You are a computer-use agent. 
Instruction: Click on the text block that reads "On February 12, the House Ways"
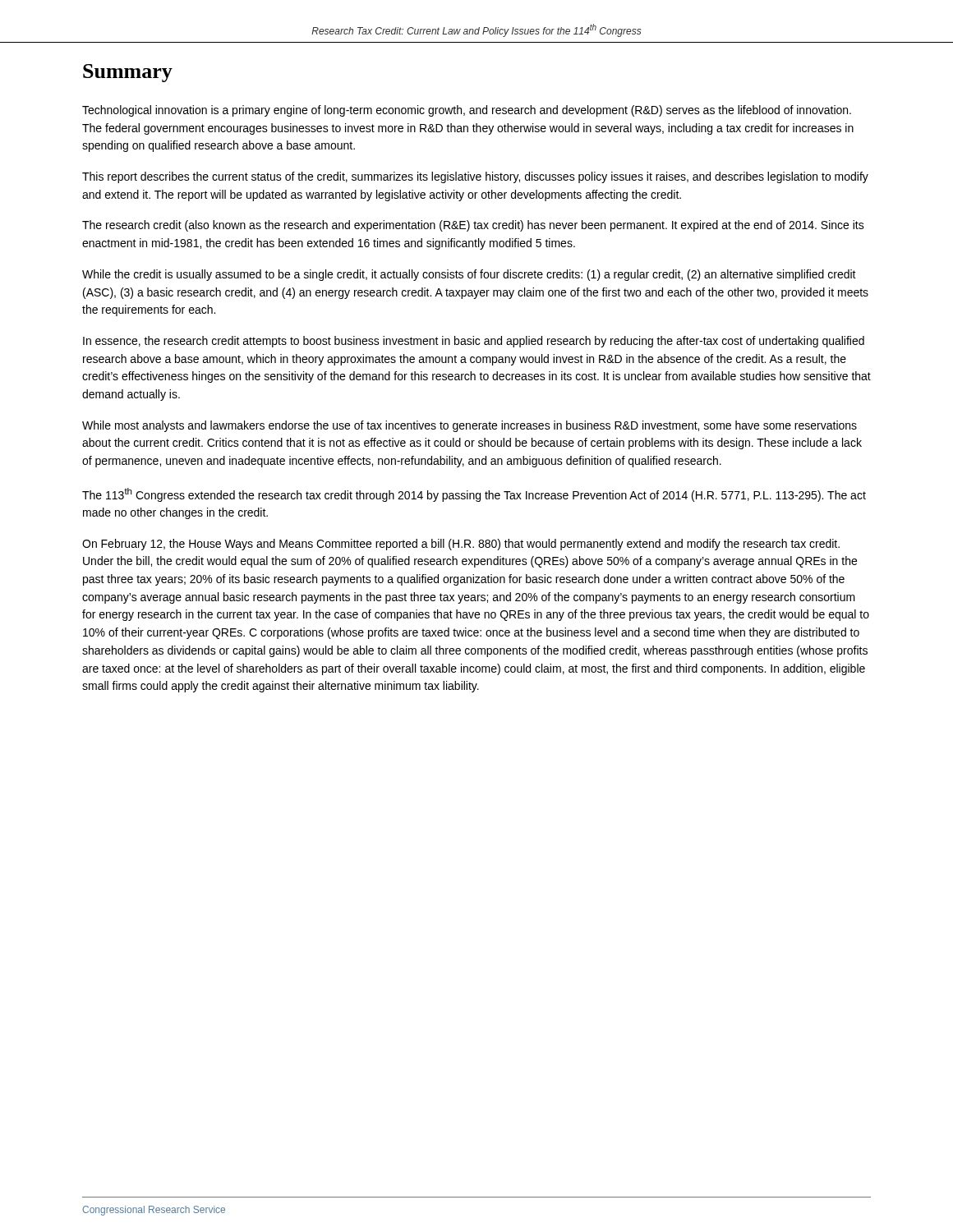[476, 615]
